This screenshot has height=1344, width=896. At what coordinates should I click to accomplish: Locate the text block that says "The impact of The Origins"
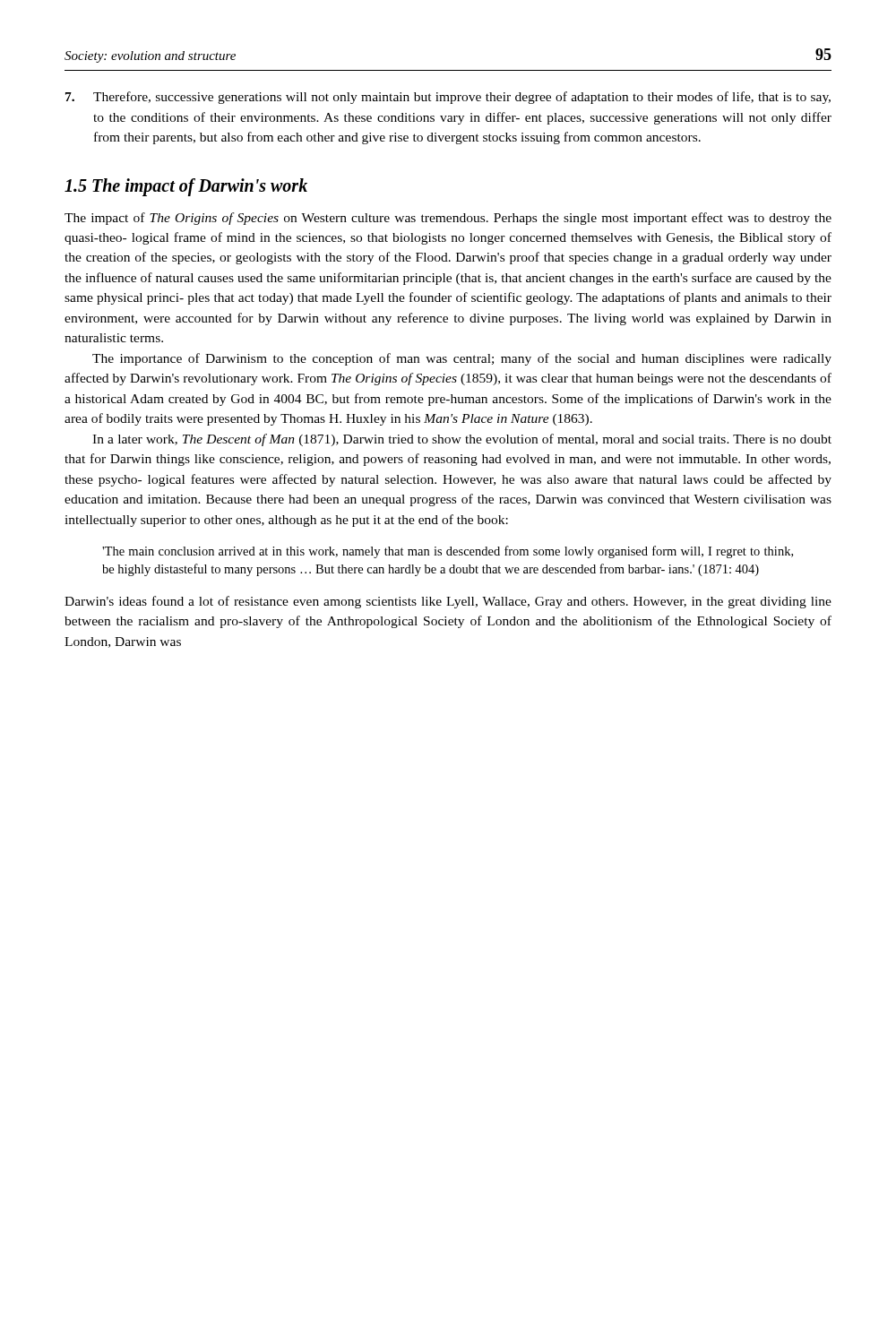coord(448,277)
